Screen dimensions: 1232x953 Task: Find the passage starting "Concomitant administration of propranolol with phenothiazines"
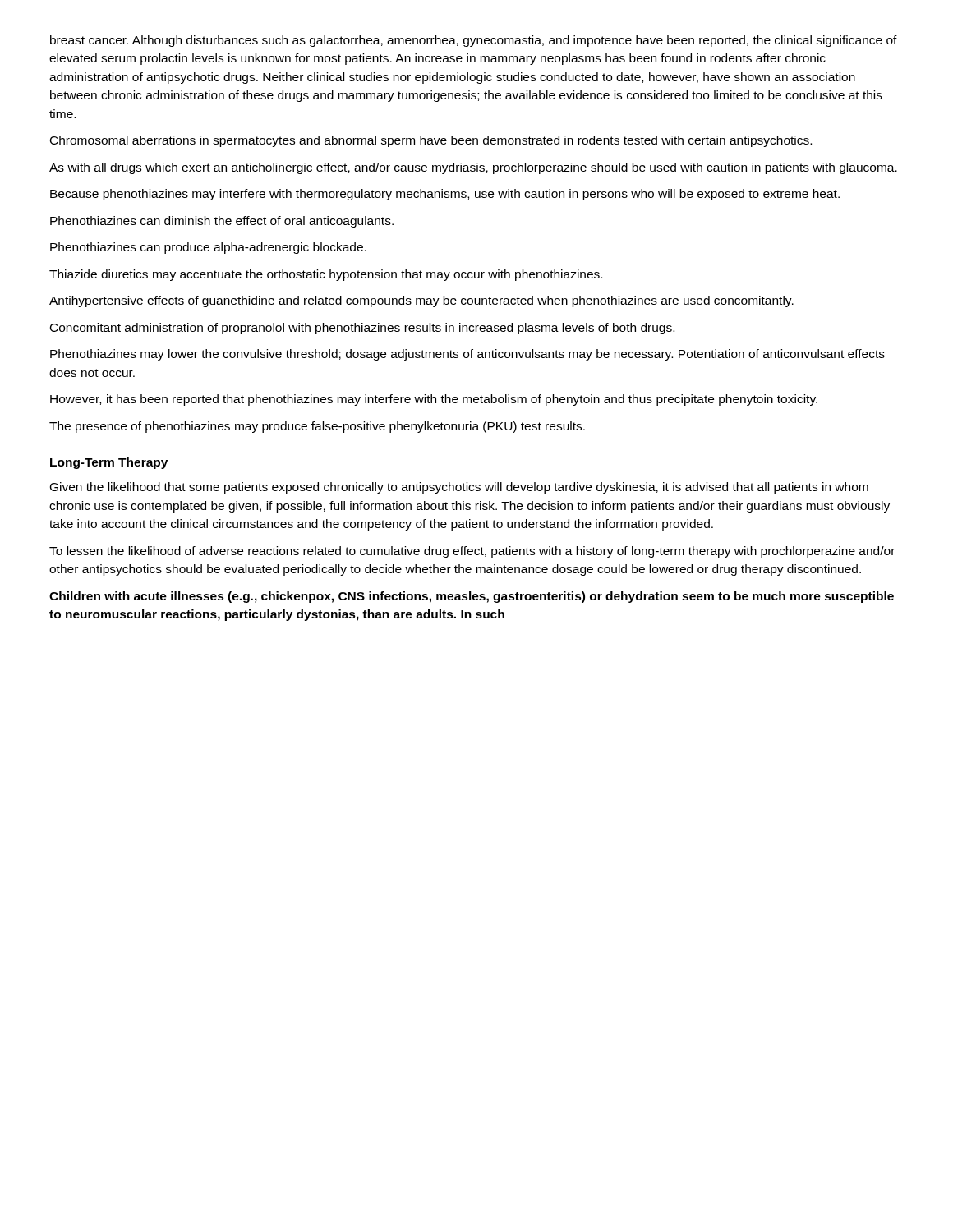tap(363, 327)
